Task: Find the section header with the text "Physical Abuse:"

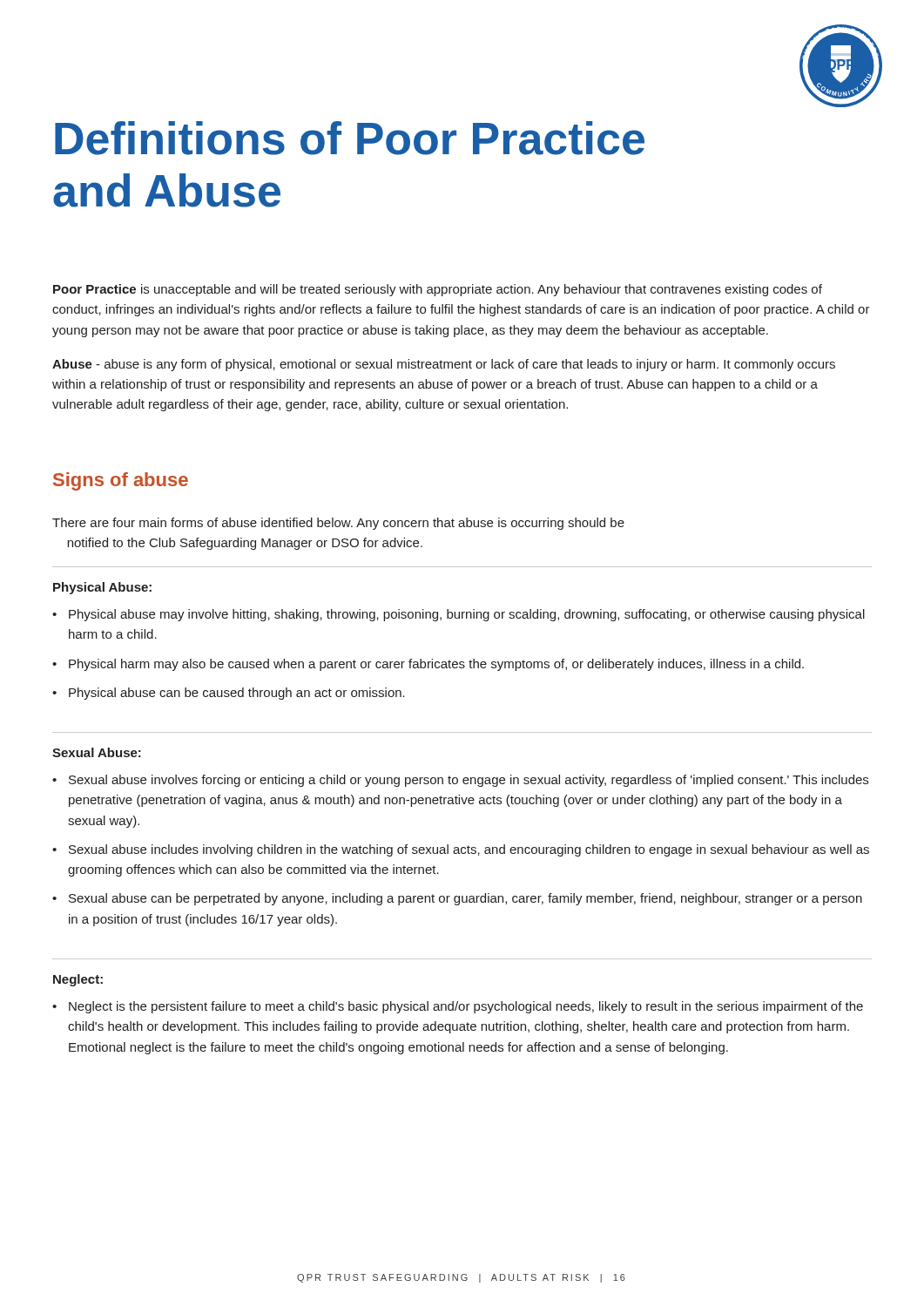Action: [x=102, y=587]
